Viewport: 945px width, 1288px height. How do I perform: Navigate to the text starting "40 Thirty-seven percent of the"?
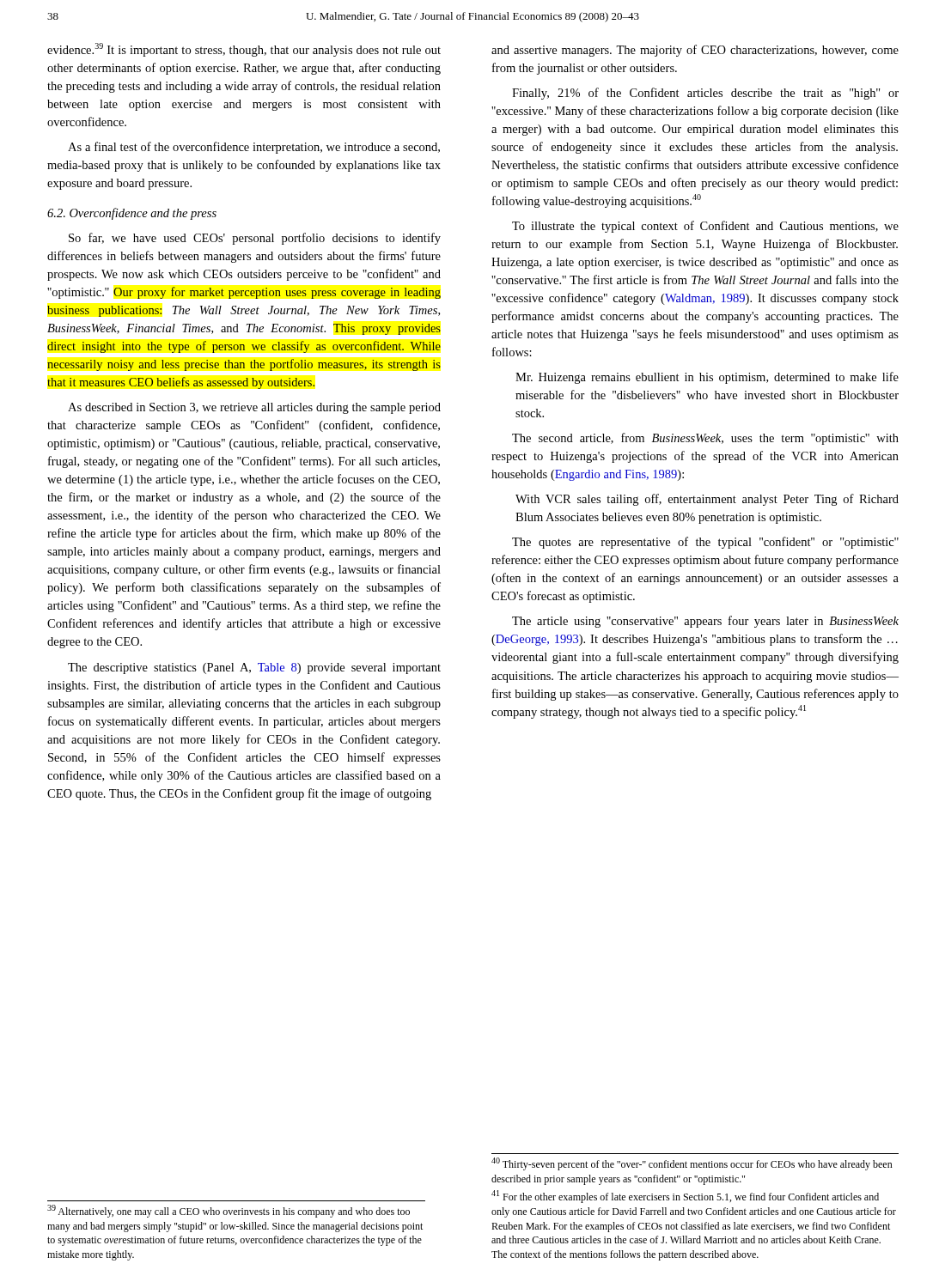tap(695, 1209)
